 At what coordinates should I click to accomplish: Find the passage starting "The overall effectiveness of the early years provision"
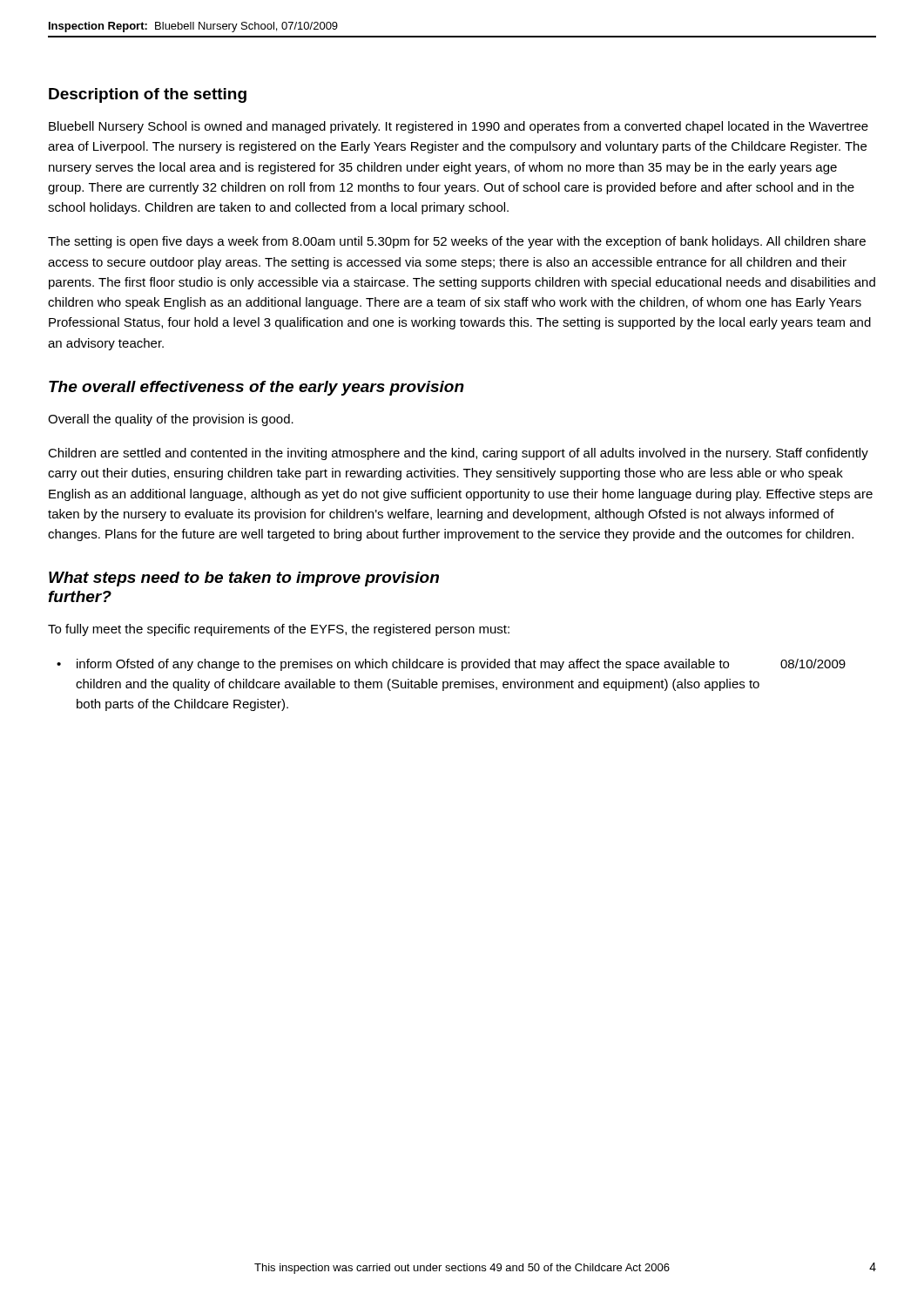(x=256, y=386)
